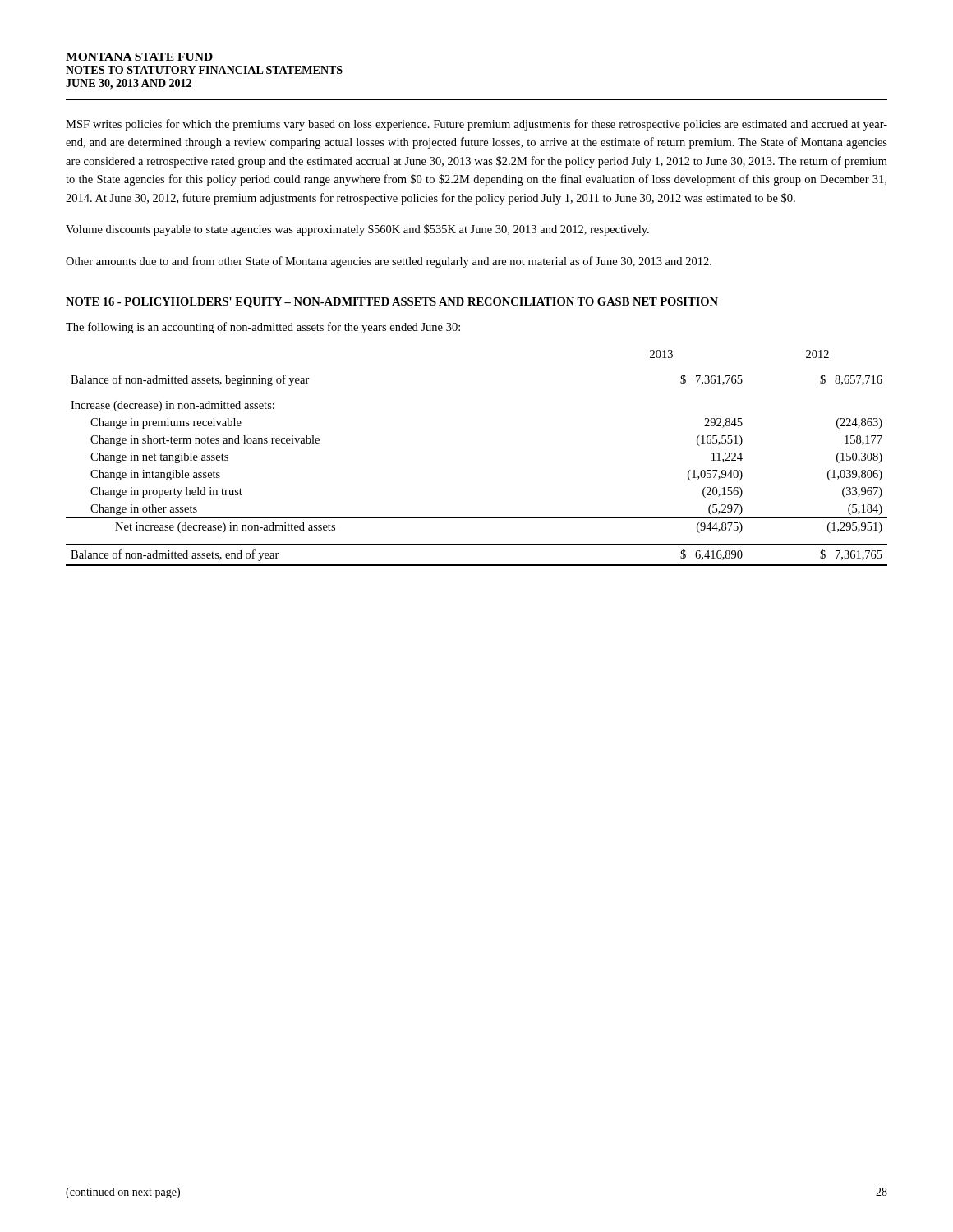Locate the block starting "MSF writes policies for which the"
This screenshot has width=953, height=1232.
476,161
